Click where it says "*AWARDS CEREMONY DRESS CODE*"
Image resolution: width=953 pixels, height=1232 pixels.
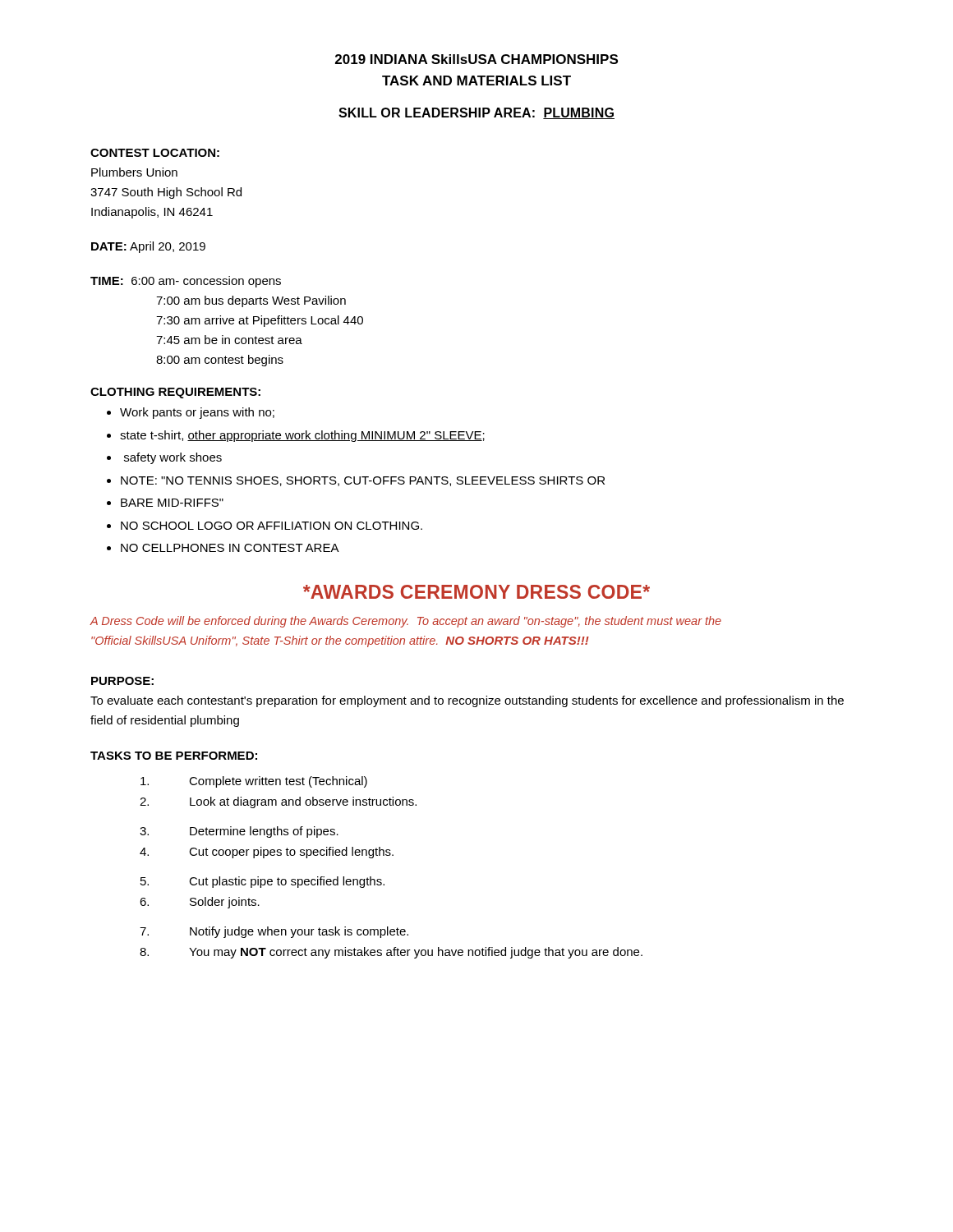[476, 592]
